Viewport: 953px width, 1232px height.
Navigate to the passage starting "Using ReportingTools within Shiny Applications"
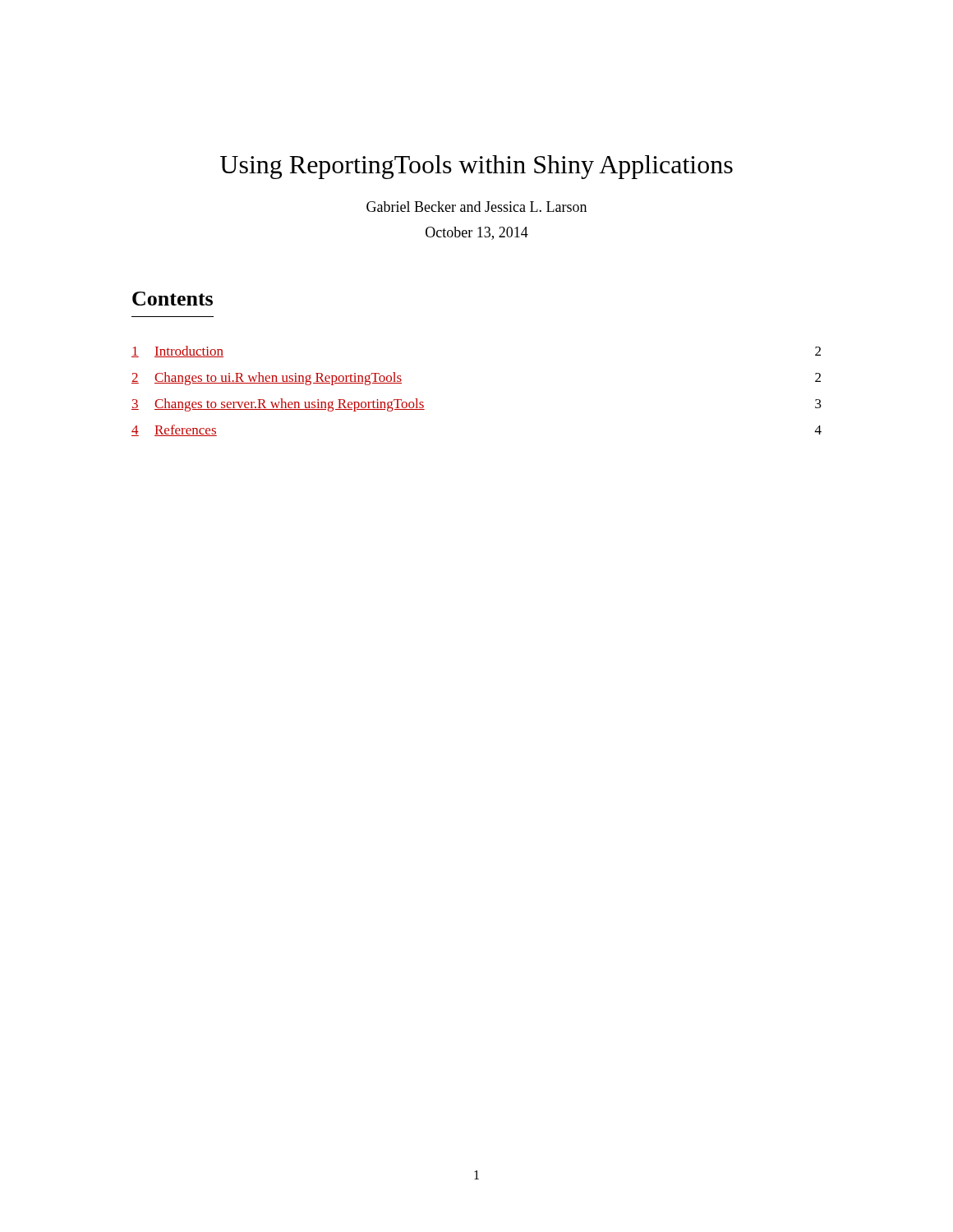(476, 194)
